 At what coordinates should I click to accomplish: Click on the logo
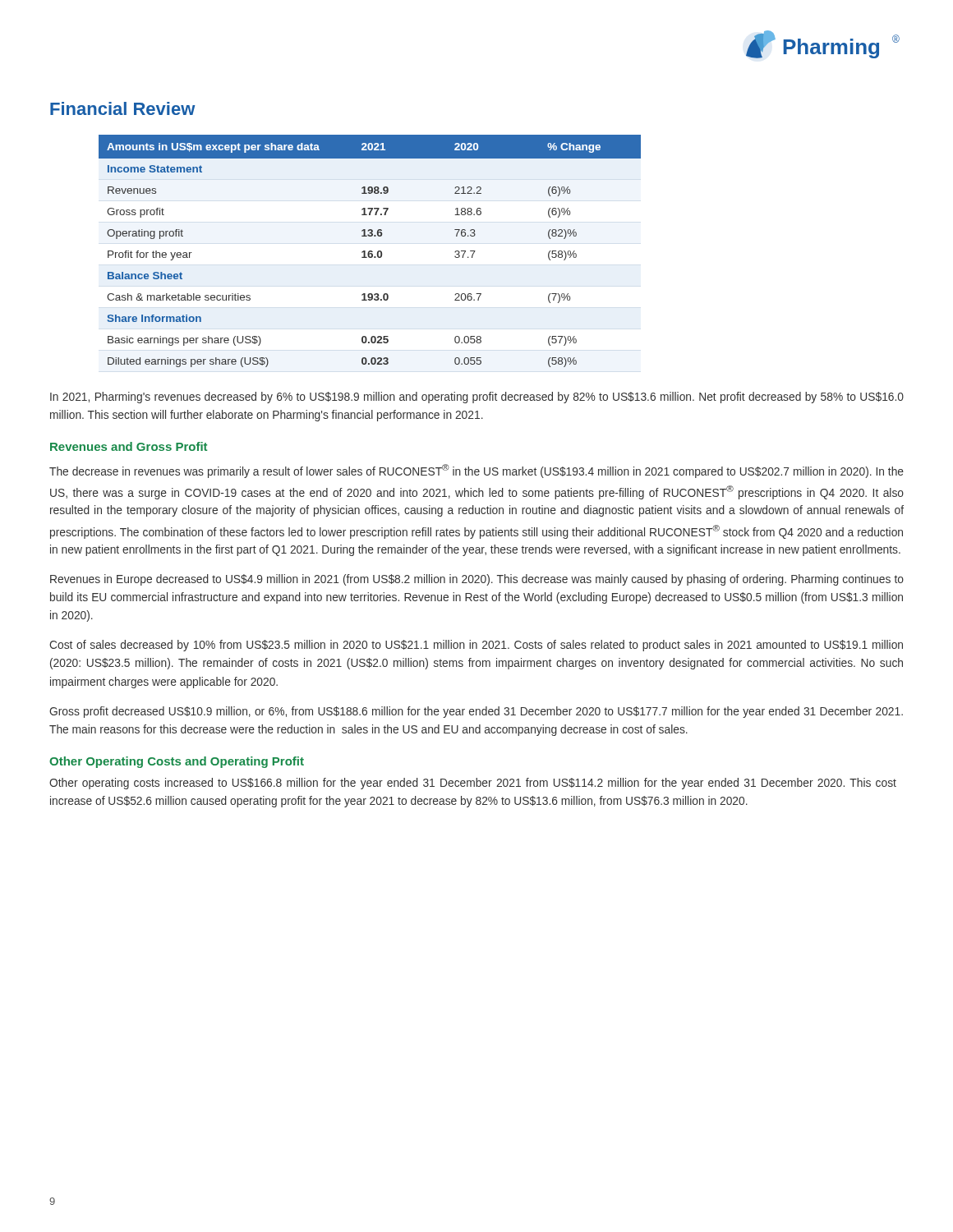[822, 48]
